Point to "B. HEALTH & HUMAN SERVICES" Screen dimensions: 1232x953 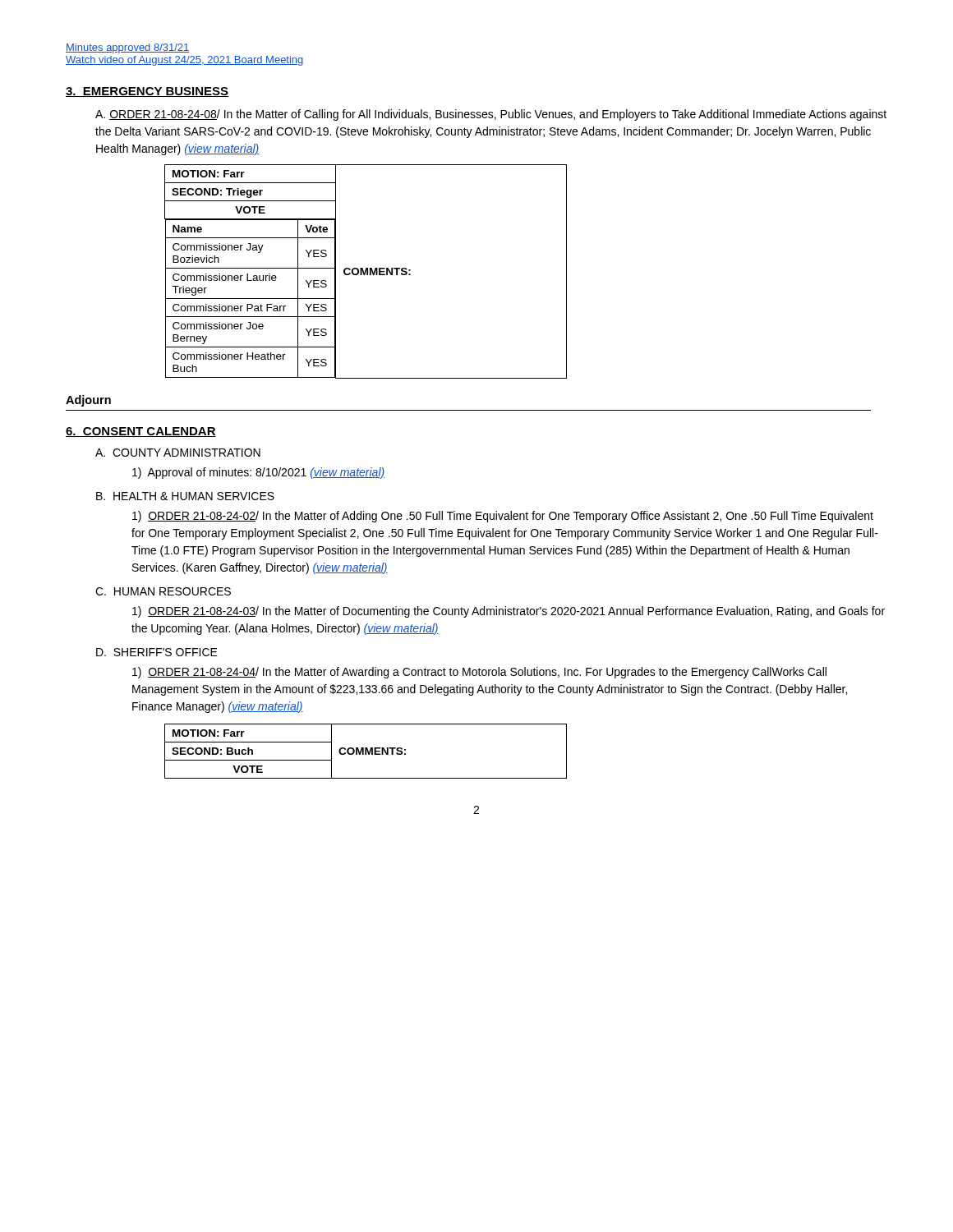click(x=185, y=496)
